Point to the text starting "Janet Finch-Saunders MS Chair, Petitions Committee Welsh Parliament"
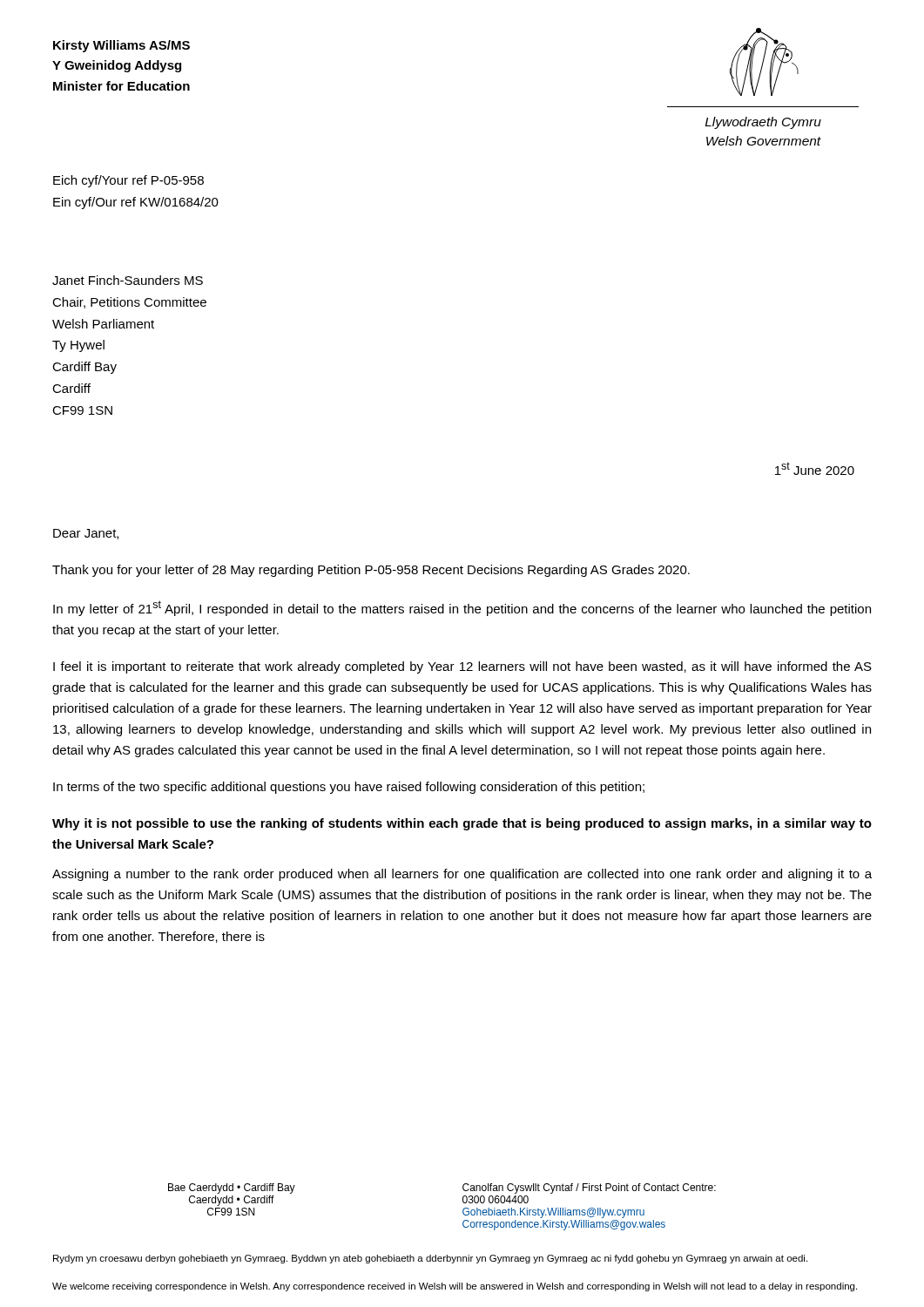The height and width of the screenshot is (1307, 924). [x=128, y=280]
